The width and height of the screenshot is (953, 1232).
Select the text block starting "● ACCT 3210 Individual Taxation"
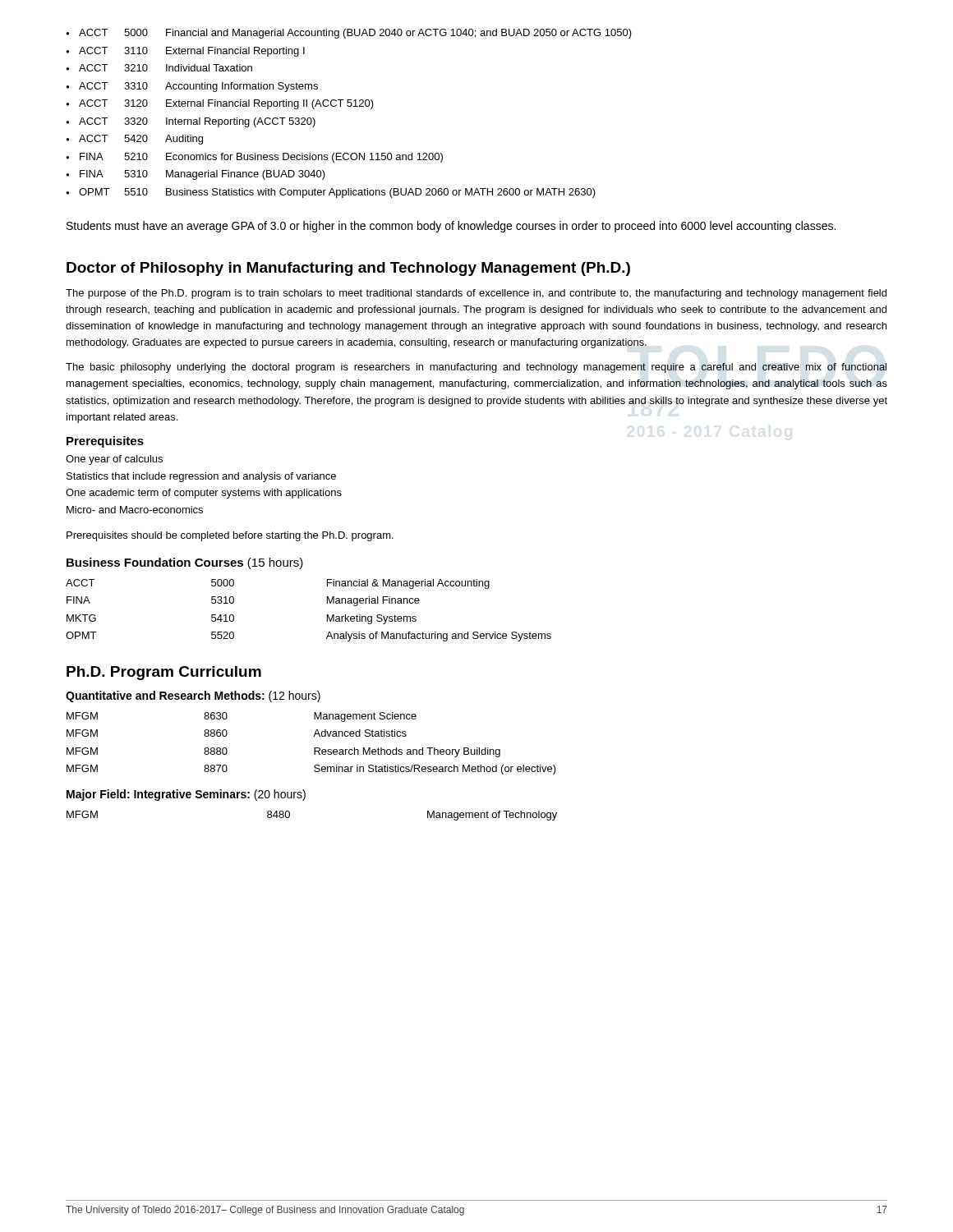(x=159, y=68)
